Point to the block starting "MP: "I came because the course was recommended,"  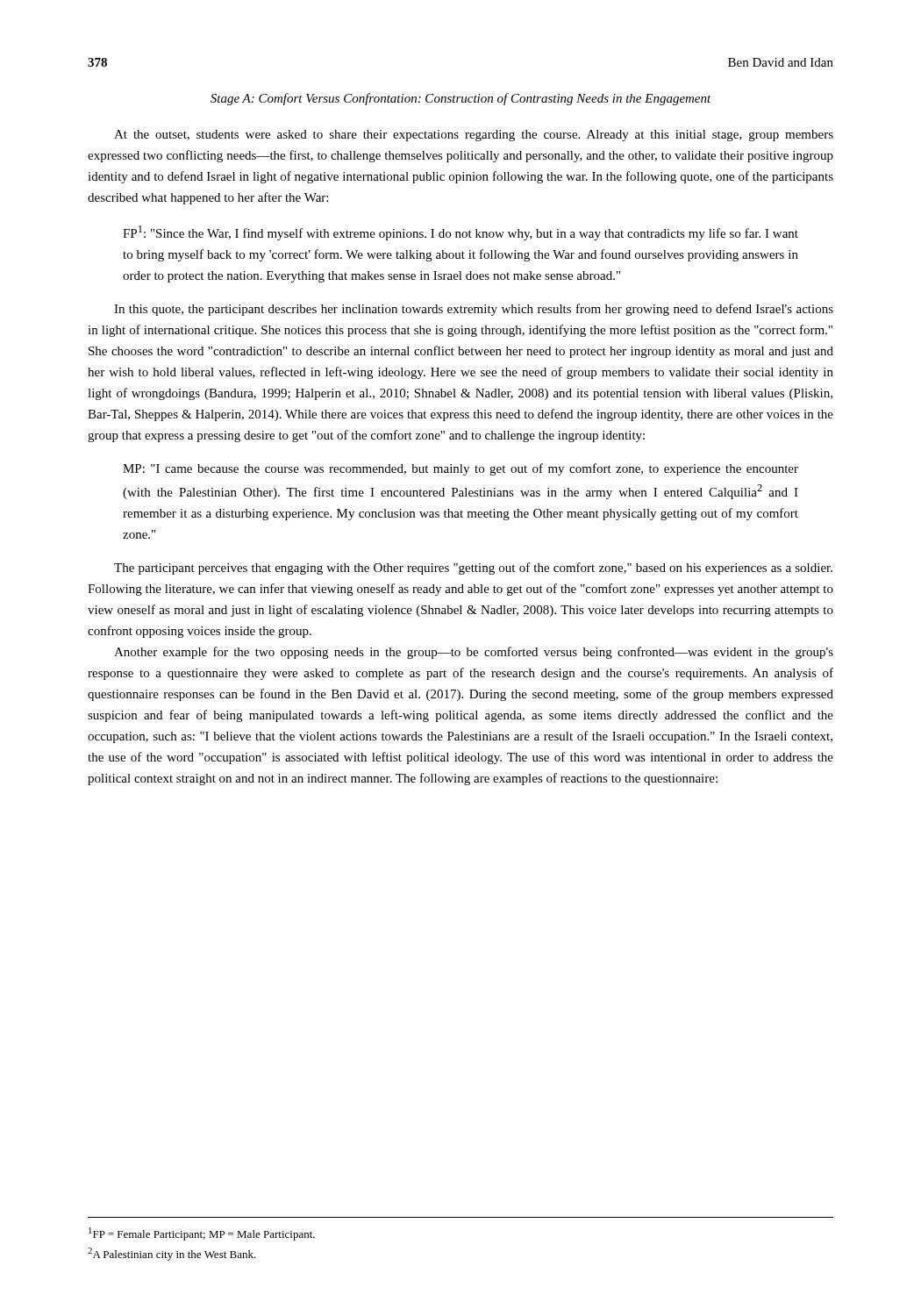tap(460, 501)
